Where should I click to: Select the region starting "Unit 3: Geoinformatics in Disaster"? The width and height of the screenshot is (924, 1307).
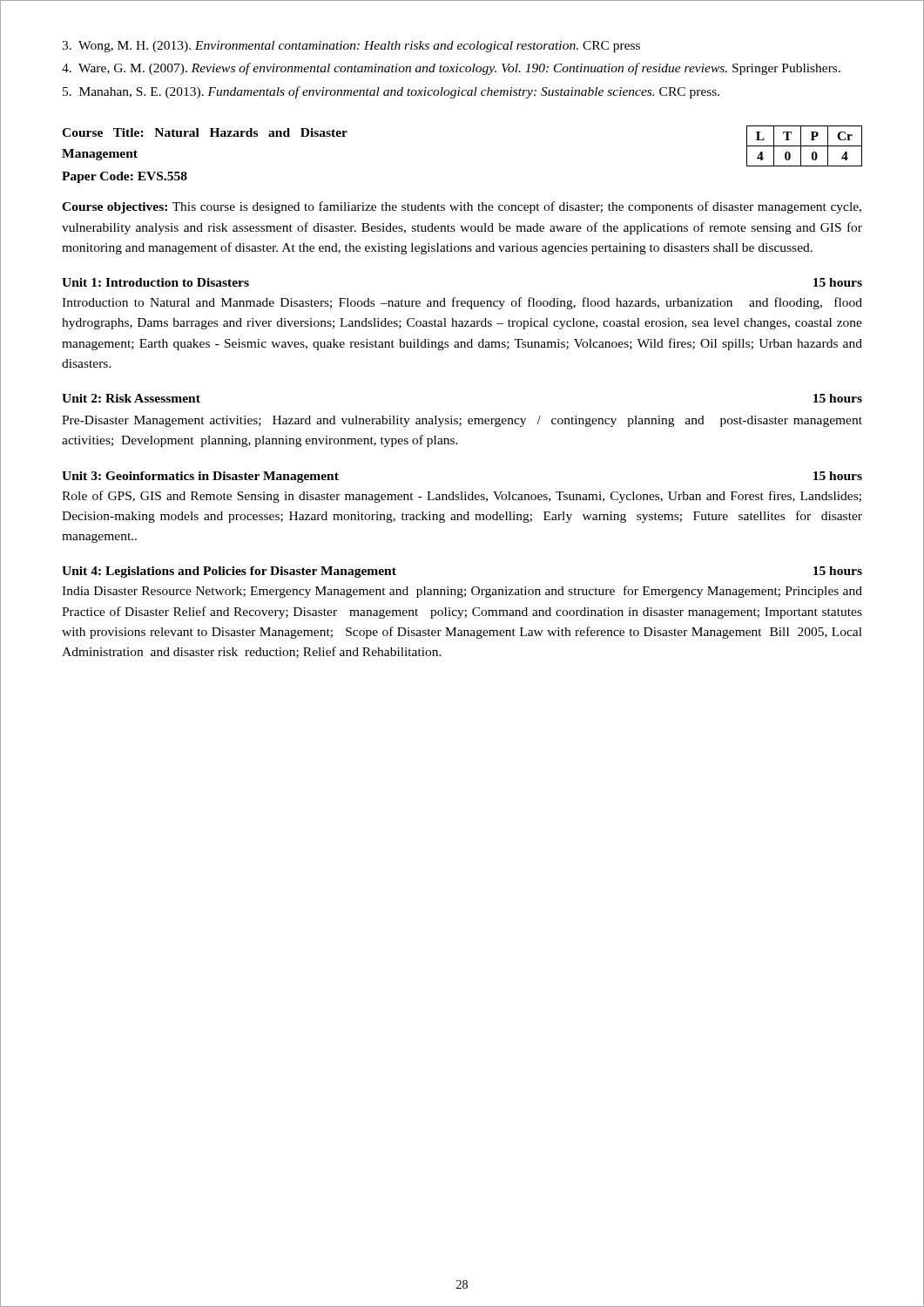pyautogui.click(x=203, y=477)
